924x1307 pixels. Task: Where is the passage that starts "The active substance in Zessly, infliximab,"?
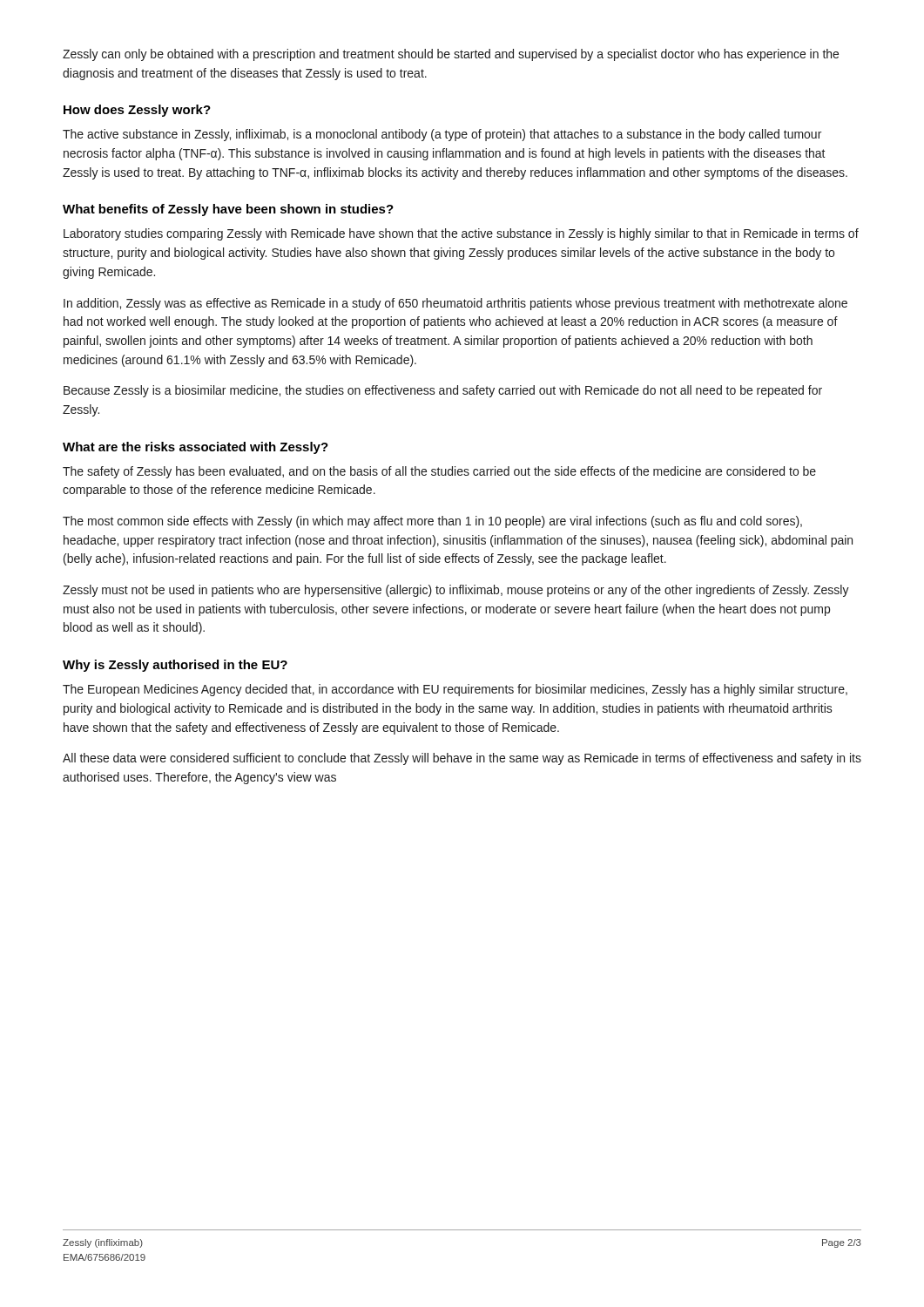tap(462, 154)
